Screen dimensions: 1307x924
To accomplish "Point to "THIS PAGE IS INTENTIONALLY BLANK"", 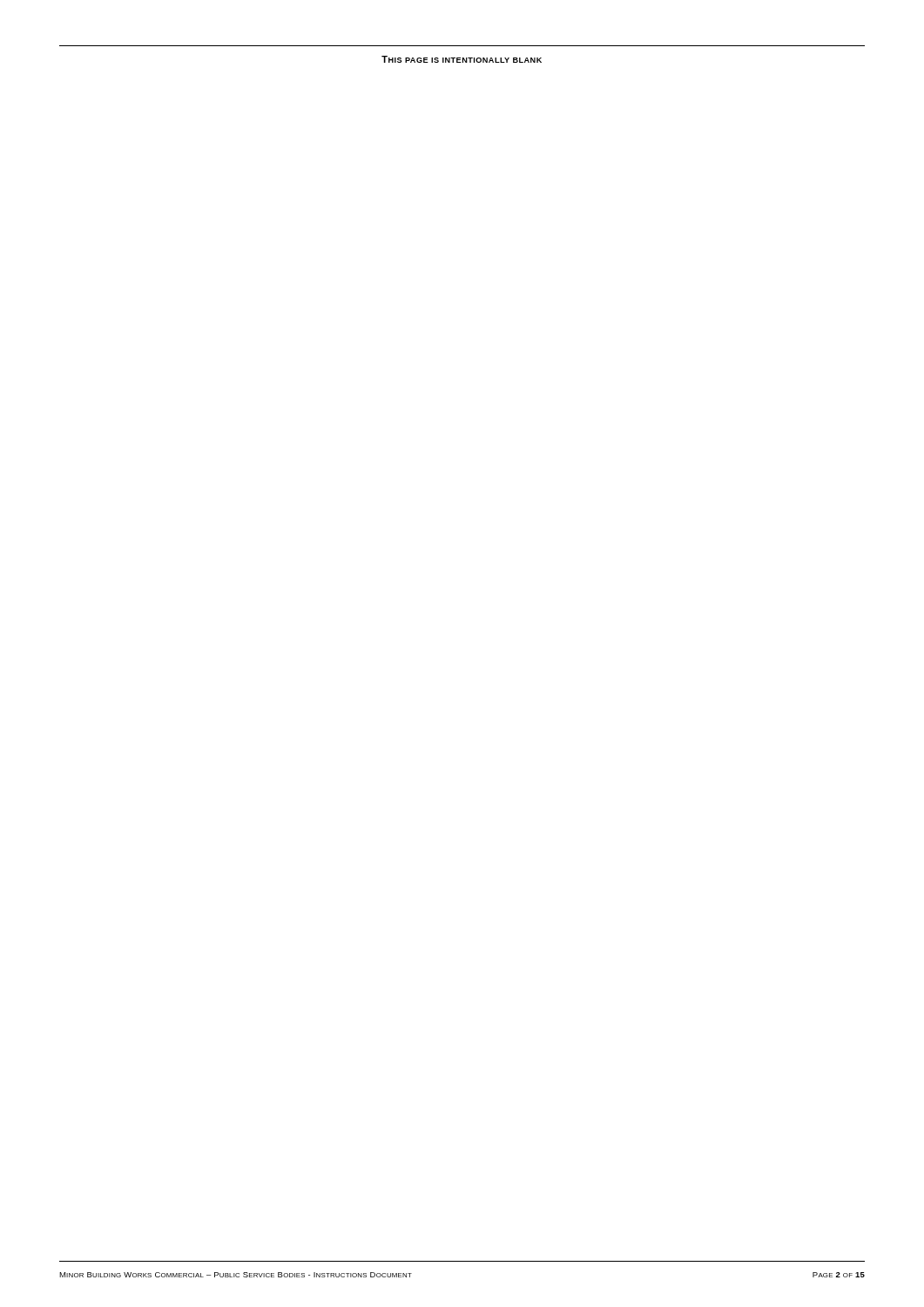I will [462, 59].
